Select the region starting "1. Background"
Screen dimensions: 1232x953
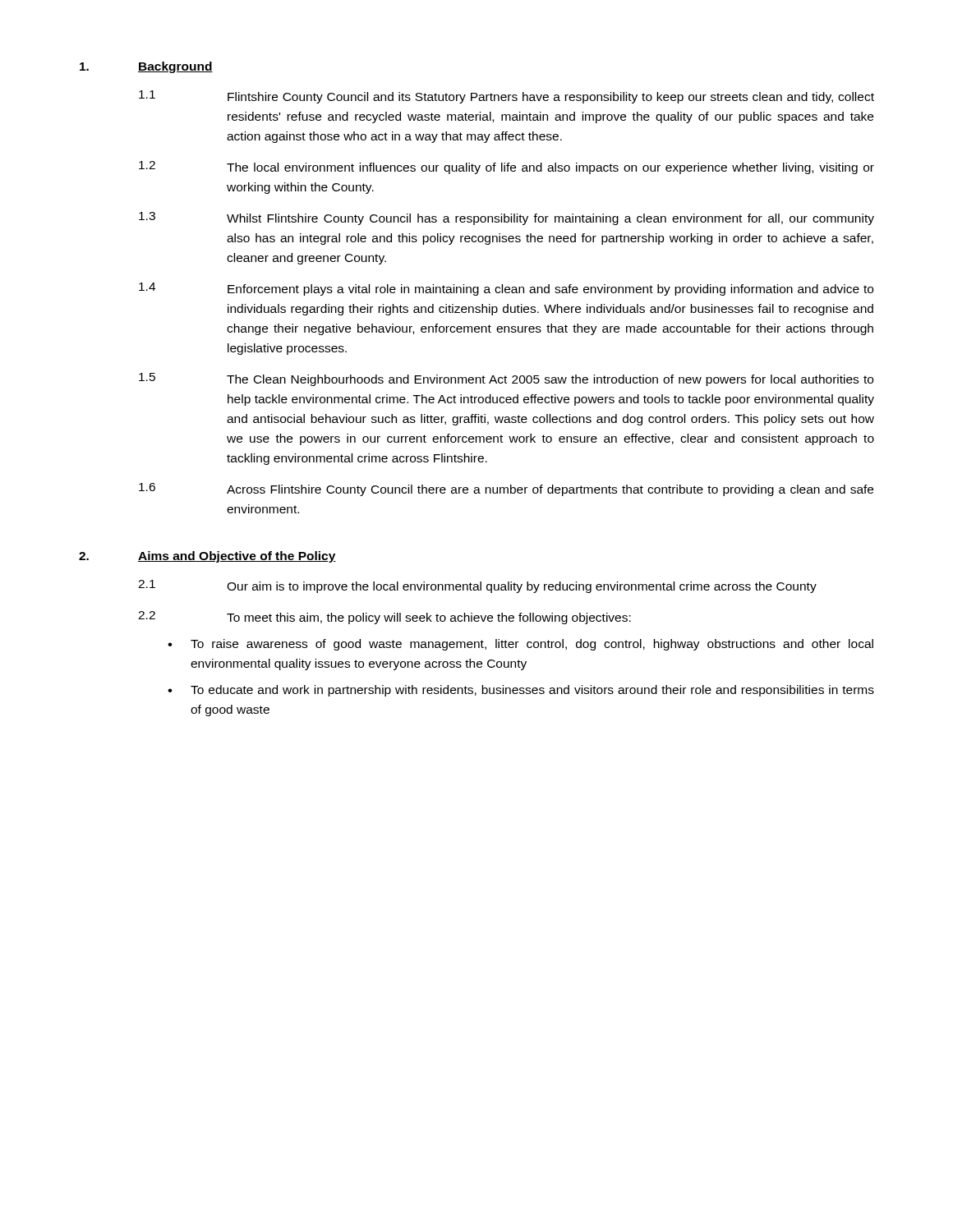146,67
